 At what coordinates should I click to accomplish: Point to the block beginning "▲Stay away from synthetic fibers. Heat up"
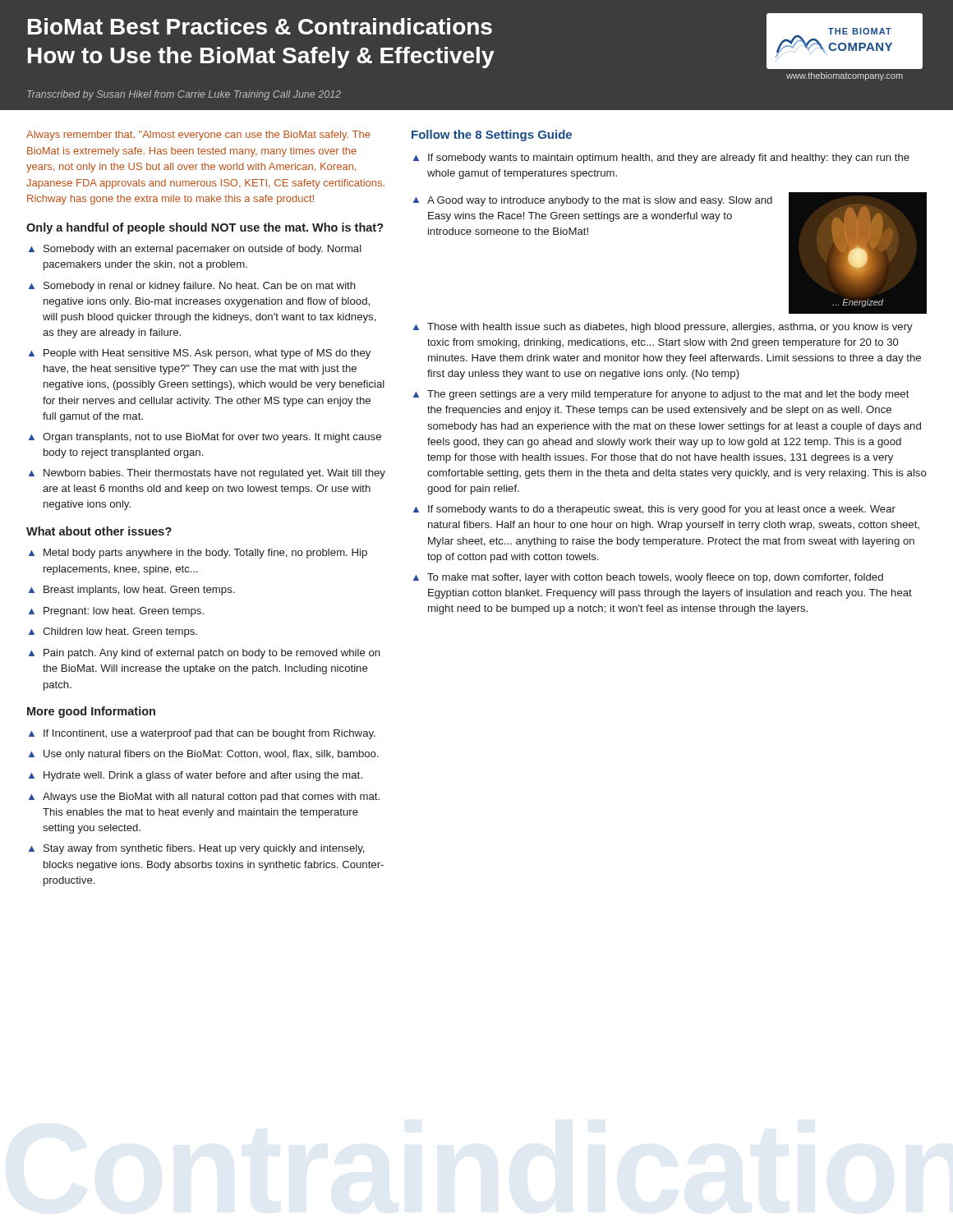coord(206,864)
